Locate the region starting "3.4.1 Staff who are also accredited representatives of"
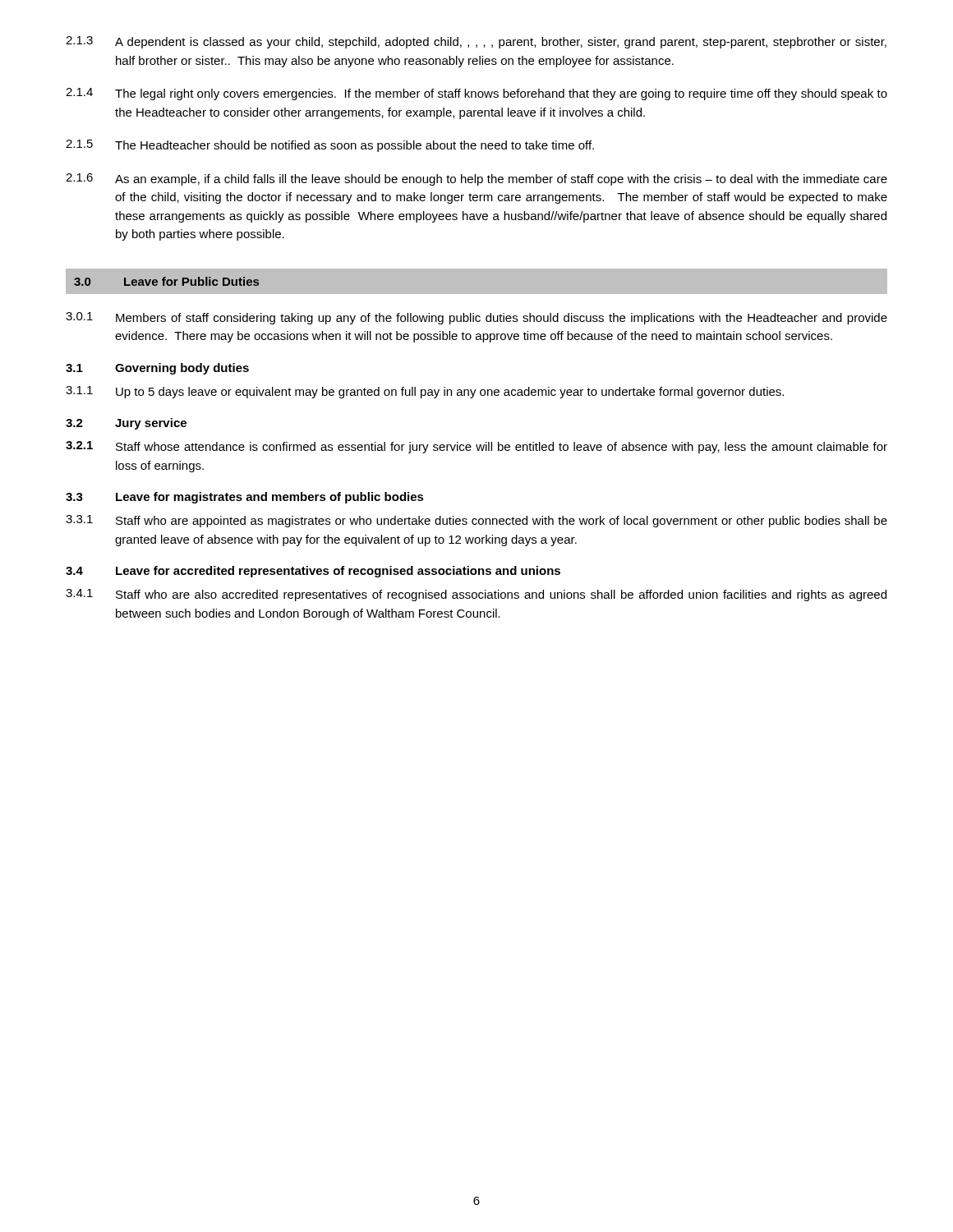 (x=476, y=604)
